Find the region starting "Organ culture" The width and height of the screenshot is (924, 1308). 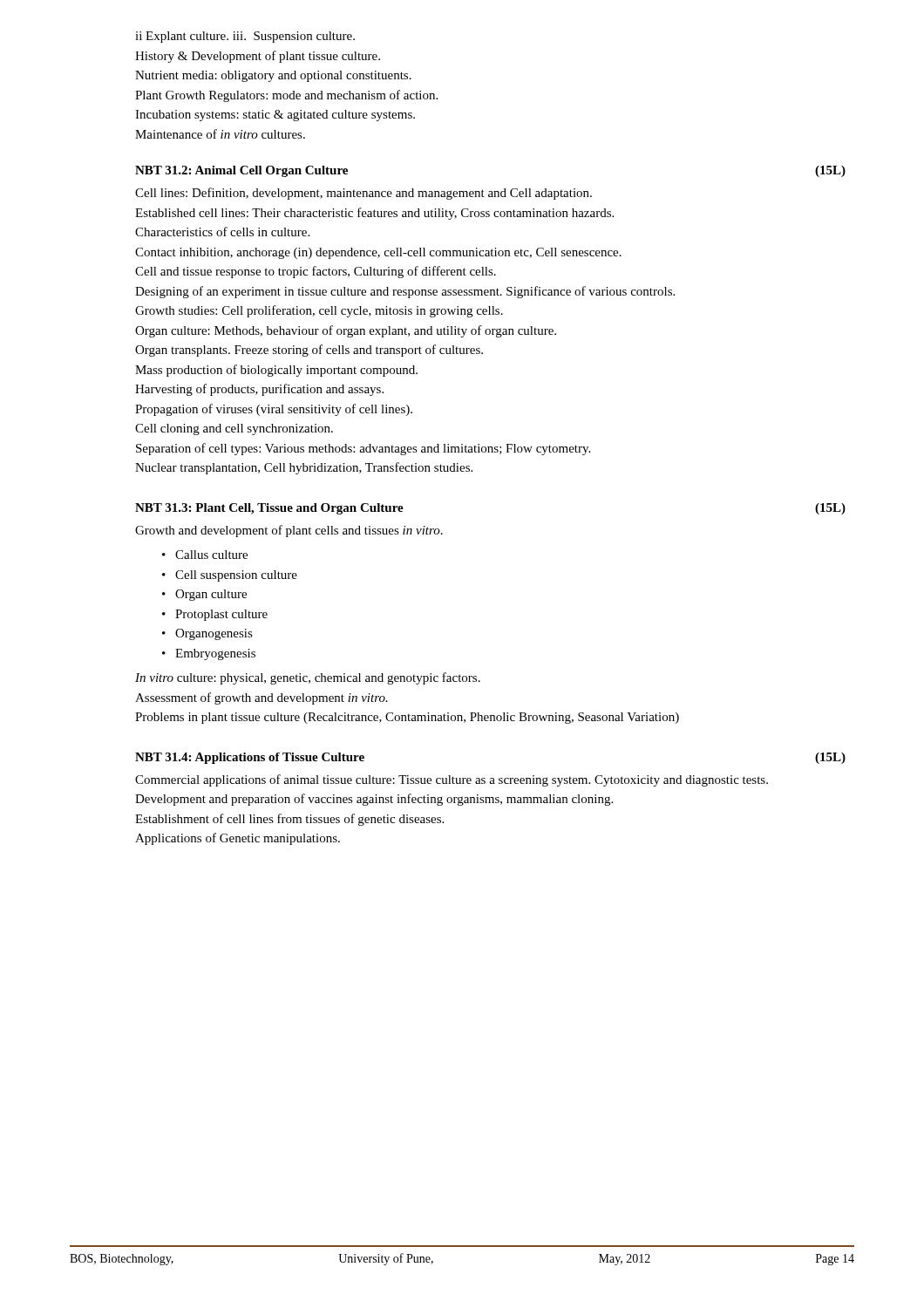tap(211, 594)
